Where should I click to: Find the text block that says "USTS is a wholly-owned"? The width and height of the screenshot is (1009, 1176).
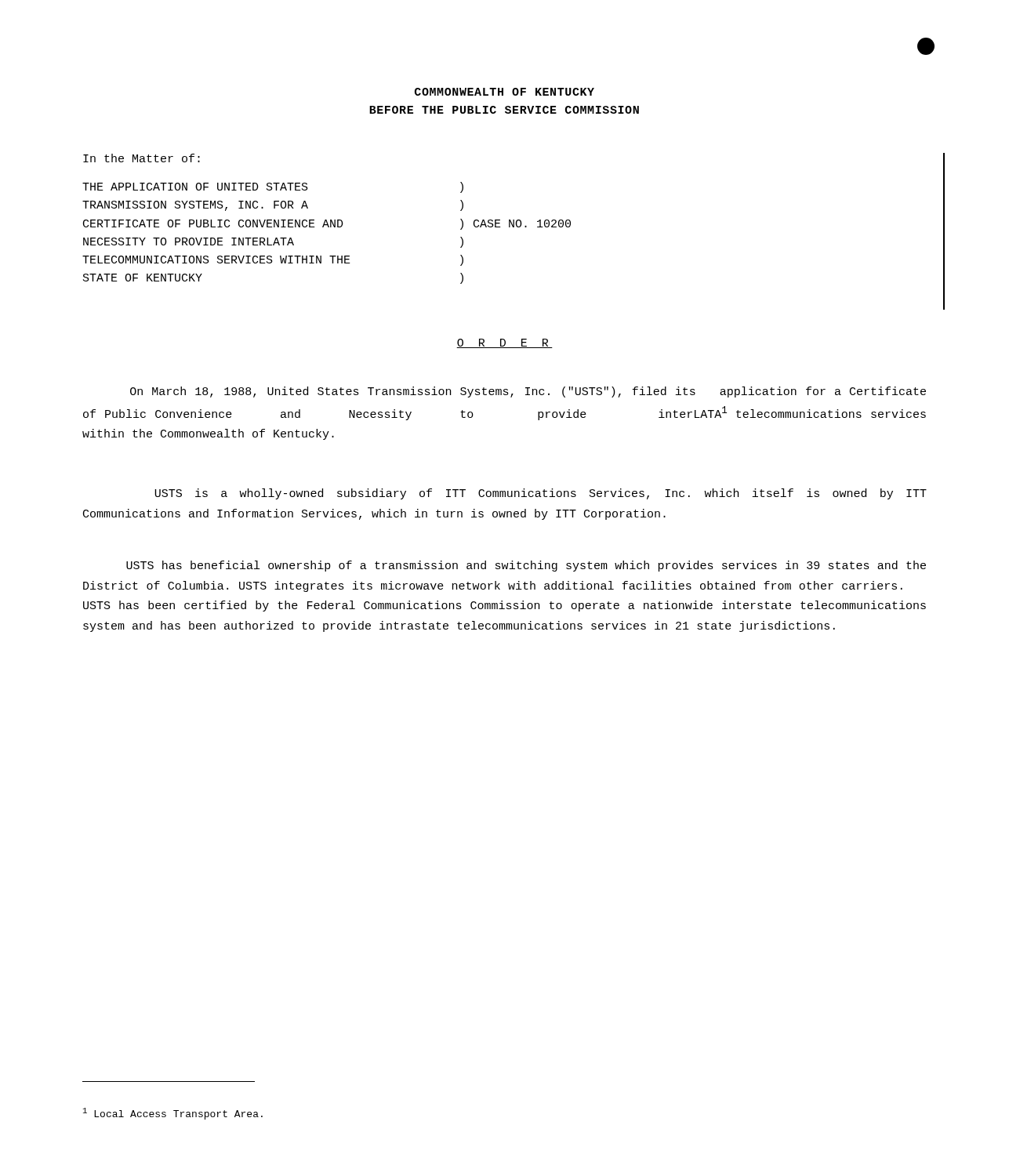click(x=504, y=504)
